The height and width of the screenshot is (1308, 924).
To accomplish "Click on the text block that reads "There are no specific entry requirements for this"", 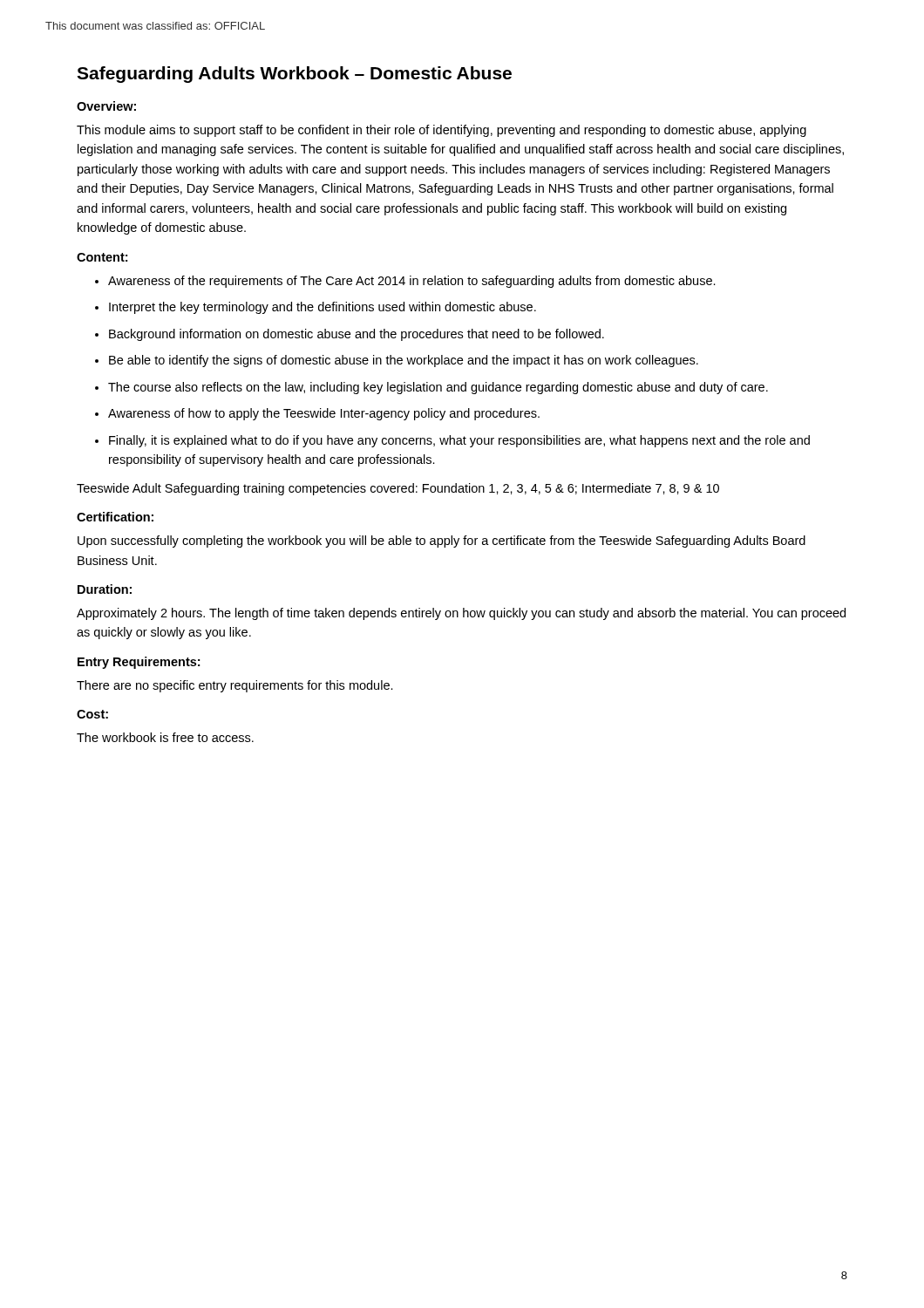I will (235, 685).
